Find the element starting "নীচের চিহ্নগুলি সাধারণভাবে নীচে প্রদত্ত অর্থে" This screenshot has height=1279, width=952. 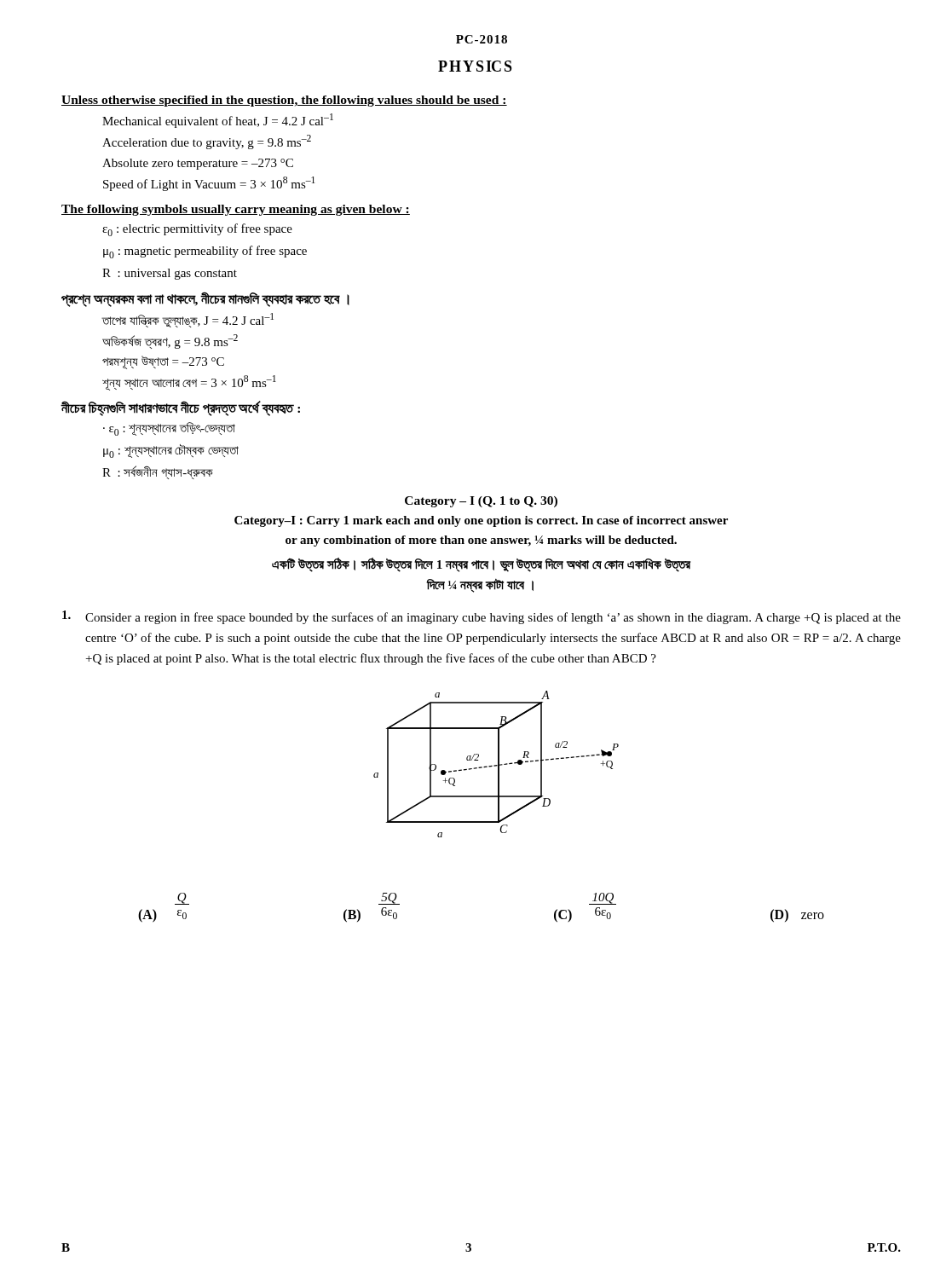(x=181, y=408)
